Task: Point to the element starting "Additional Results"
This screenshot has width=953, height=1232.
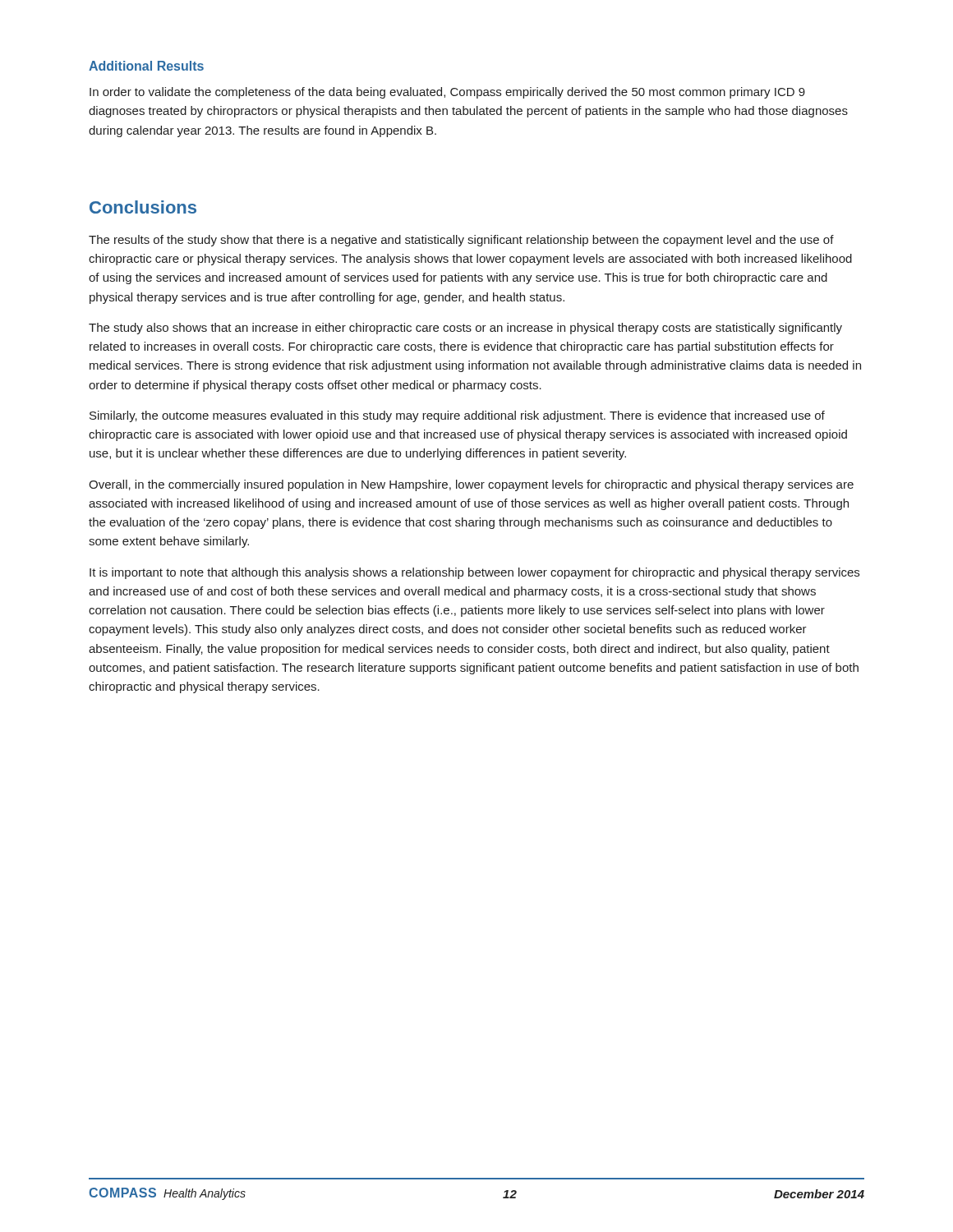Action: point(146,66)
